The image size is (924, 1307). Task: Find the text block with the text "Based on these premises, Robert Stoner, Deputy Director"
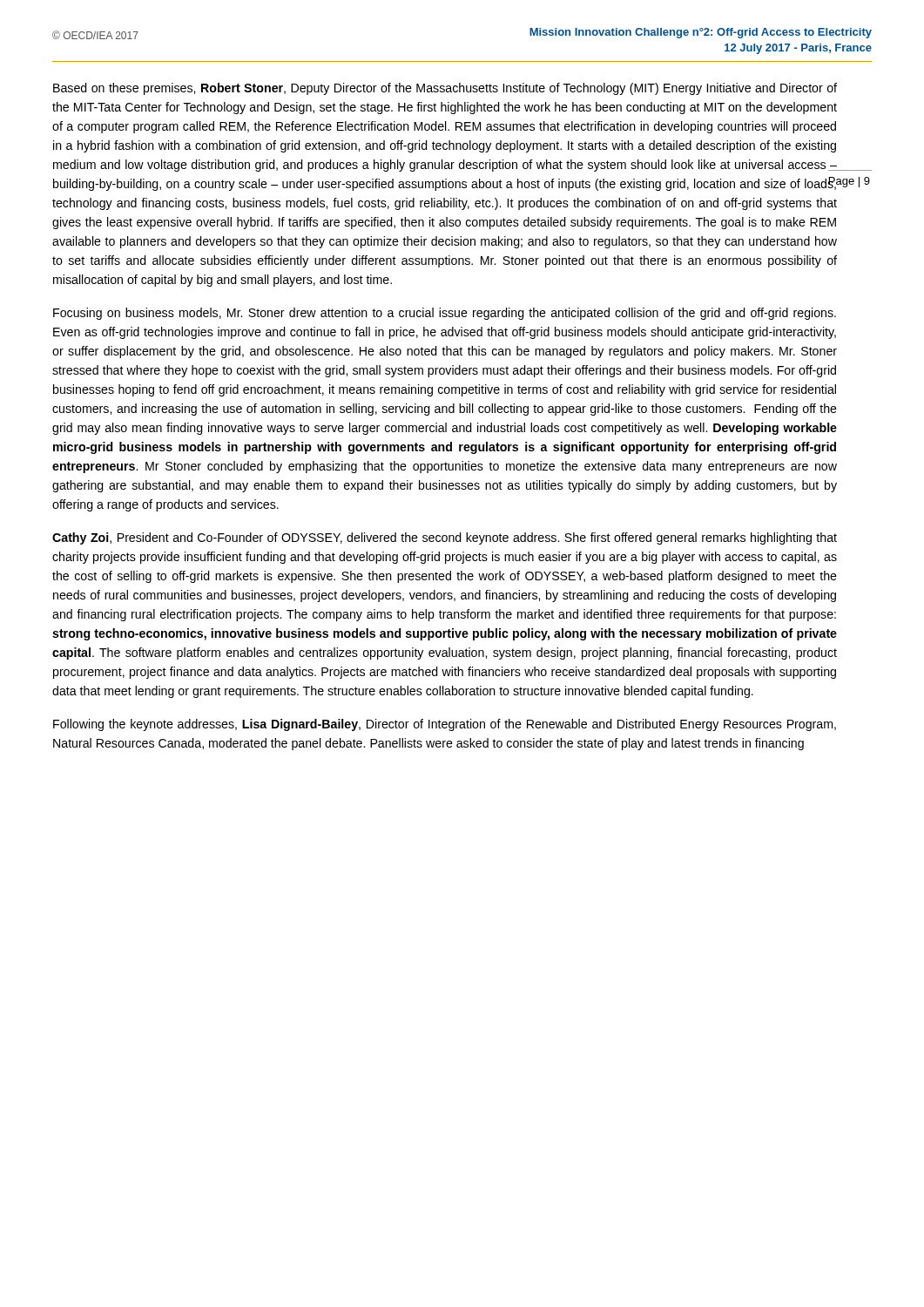pyautogui.click(x=445, y=184)
